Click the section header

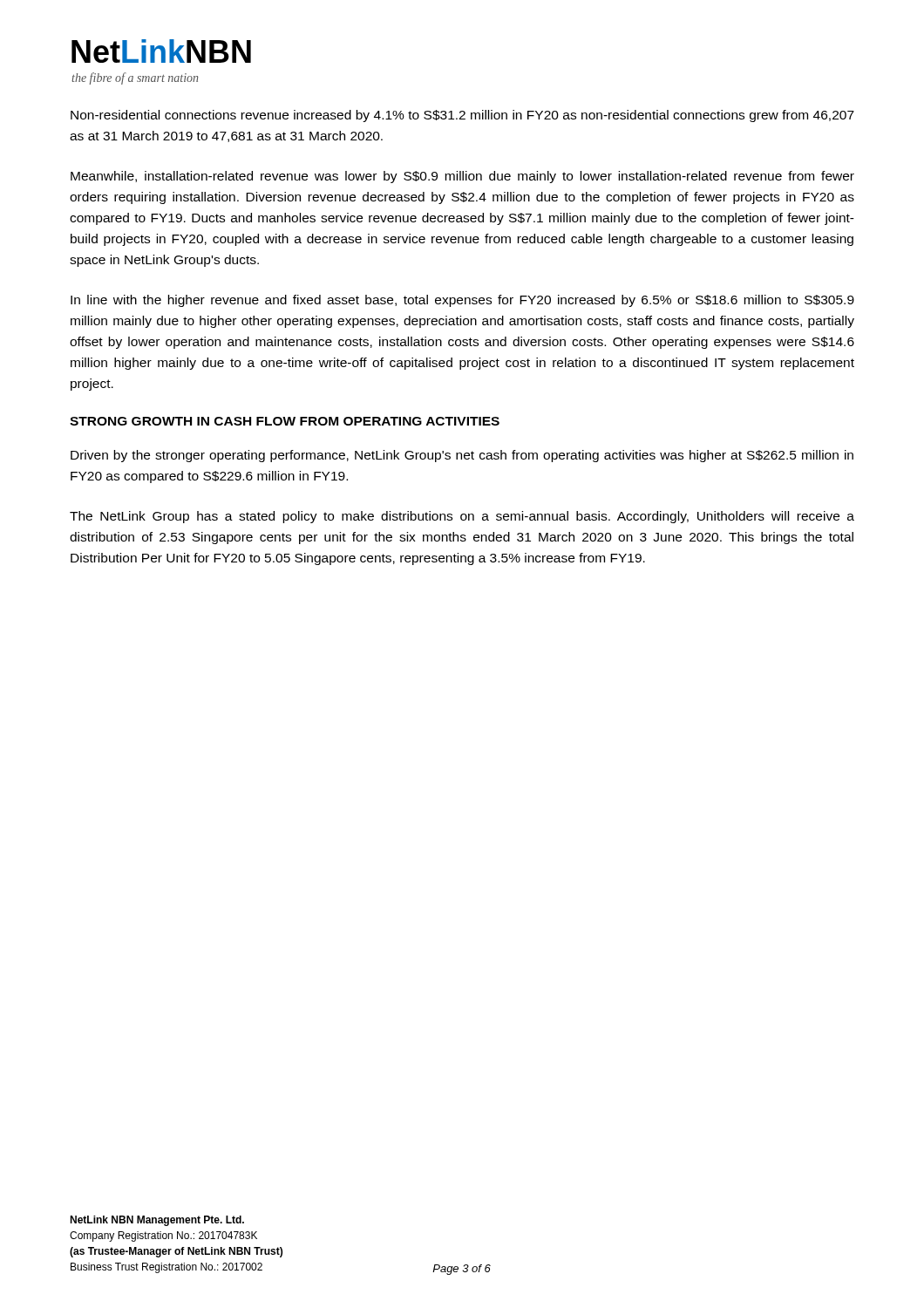coord(285,421)
